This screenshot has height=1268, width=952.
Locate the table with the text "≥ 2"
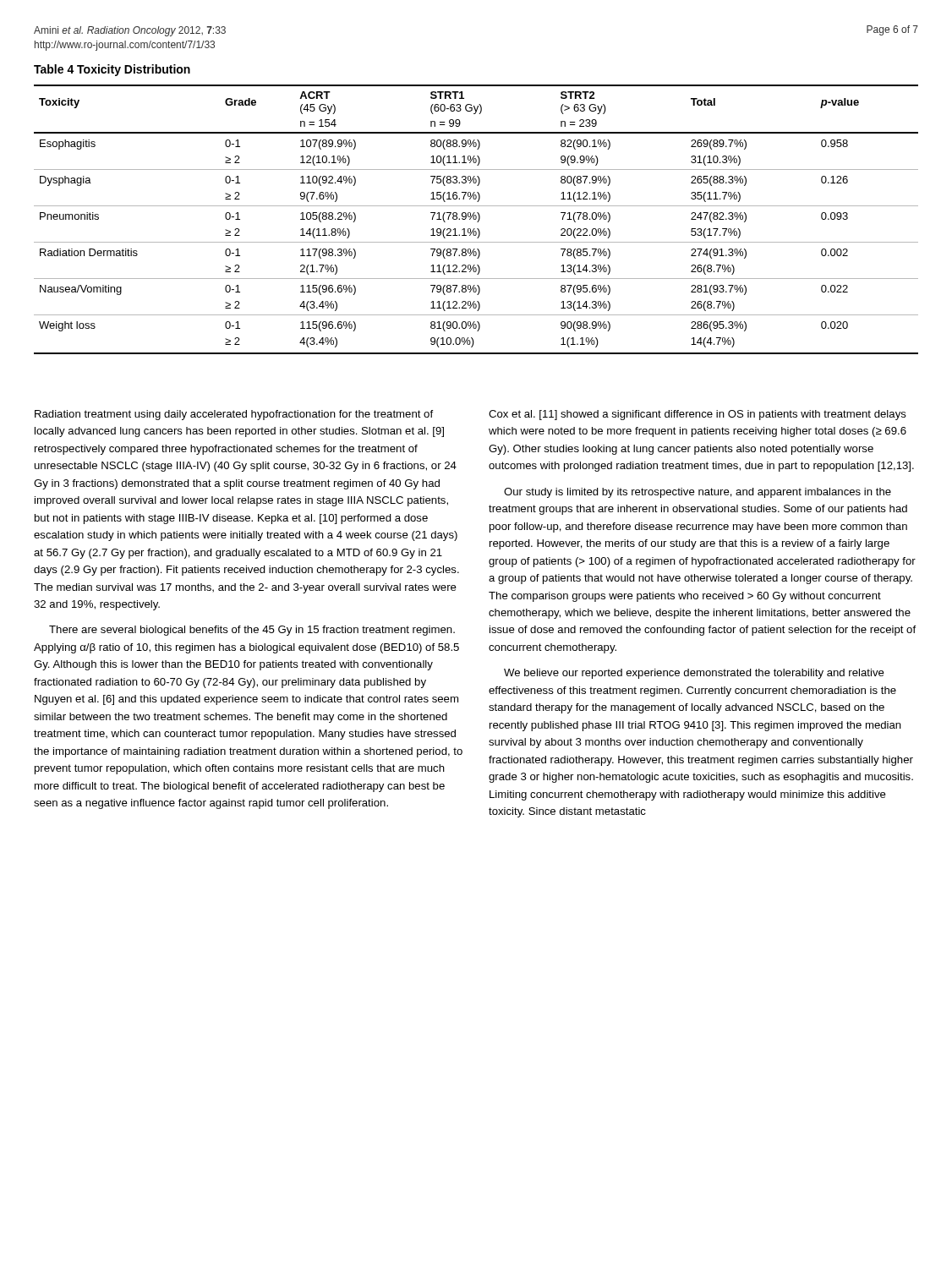pyautogui.click(x=476, y=219)
